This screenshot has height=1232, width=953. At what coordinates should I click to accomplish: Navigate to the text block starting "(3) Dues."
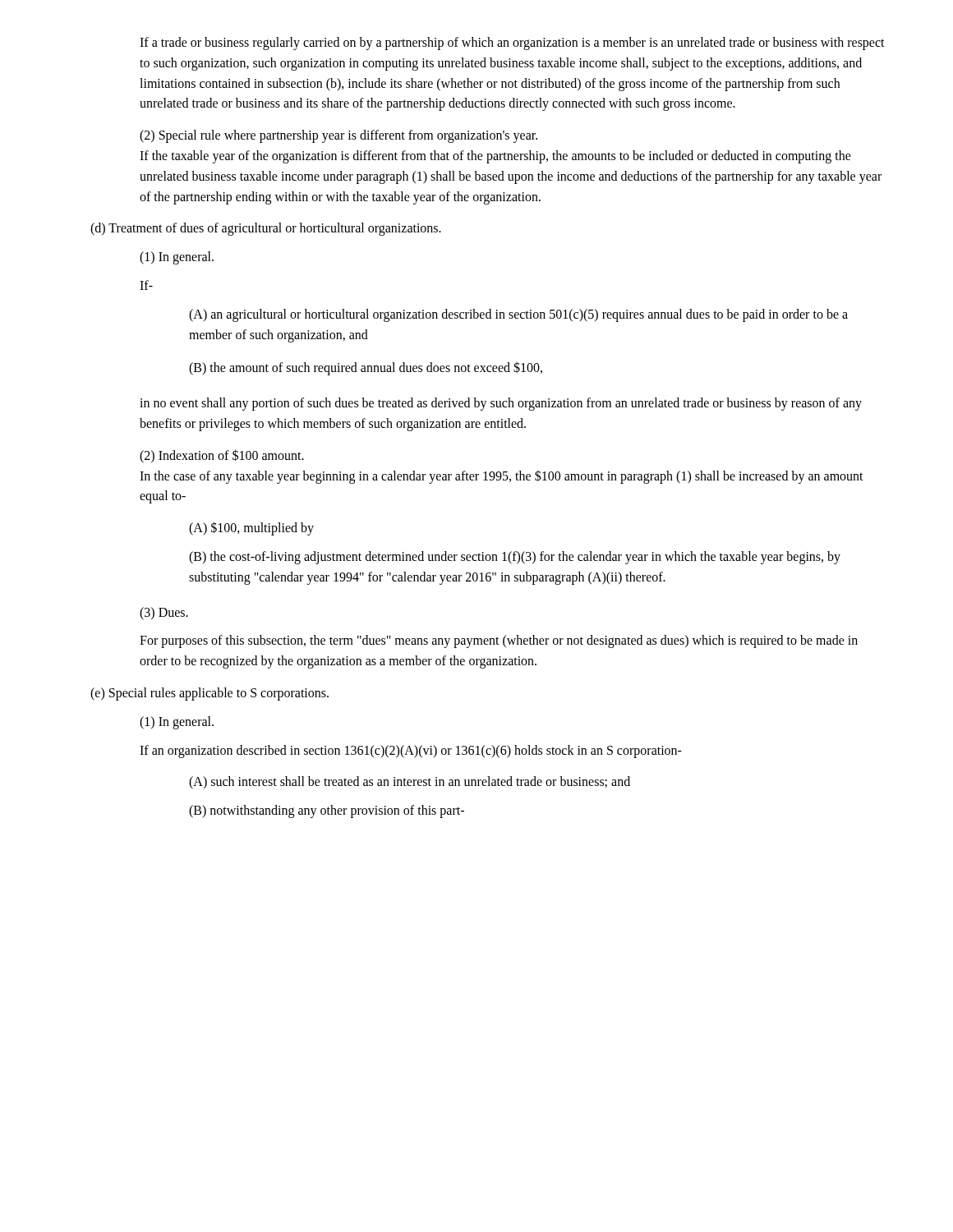[x=164, y=612]
